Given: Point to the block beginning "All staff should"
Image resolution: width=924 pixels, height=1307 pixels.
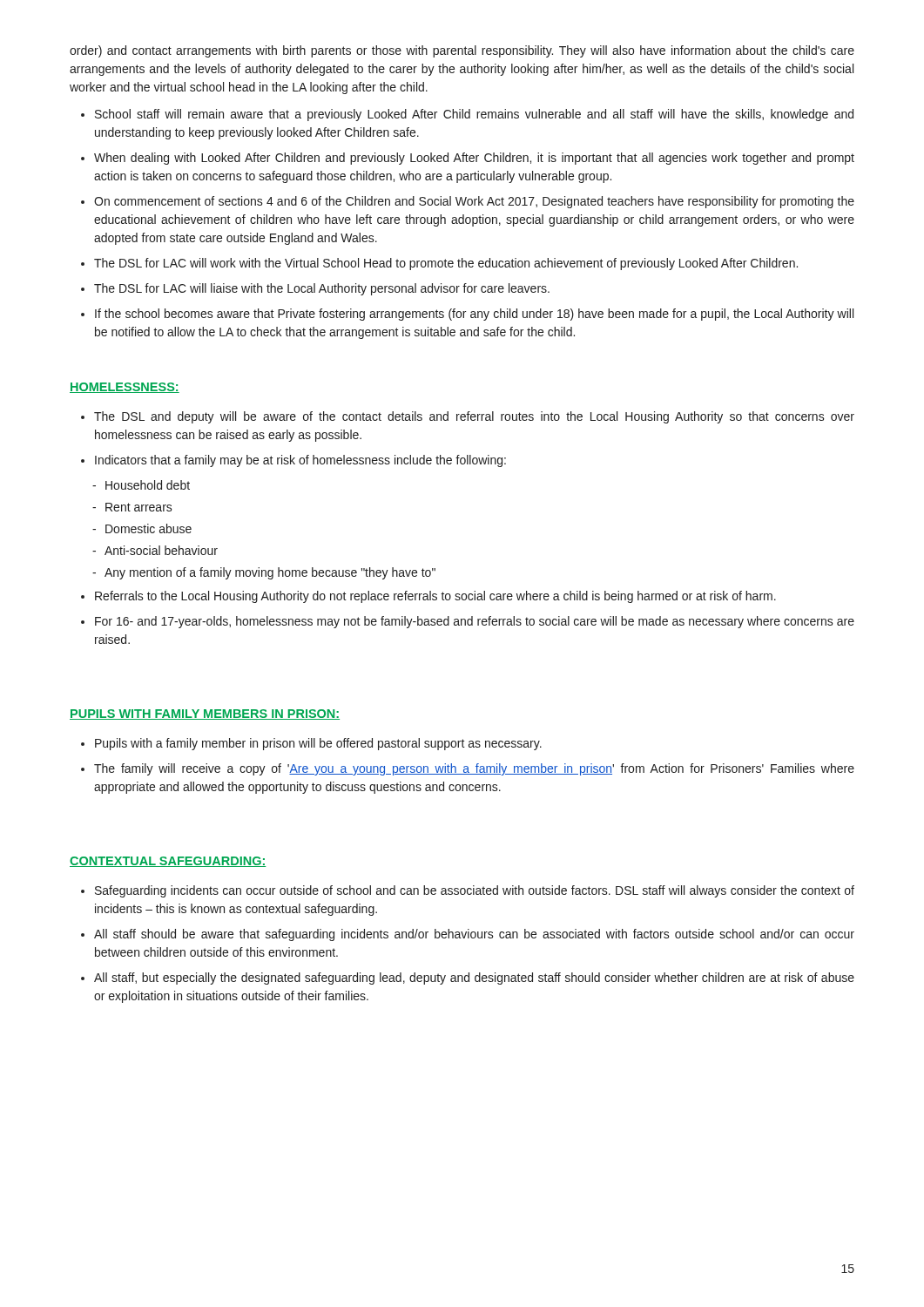Looking at the screenshot, I should tap(474, 943).
